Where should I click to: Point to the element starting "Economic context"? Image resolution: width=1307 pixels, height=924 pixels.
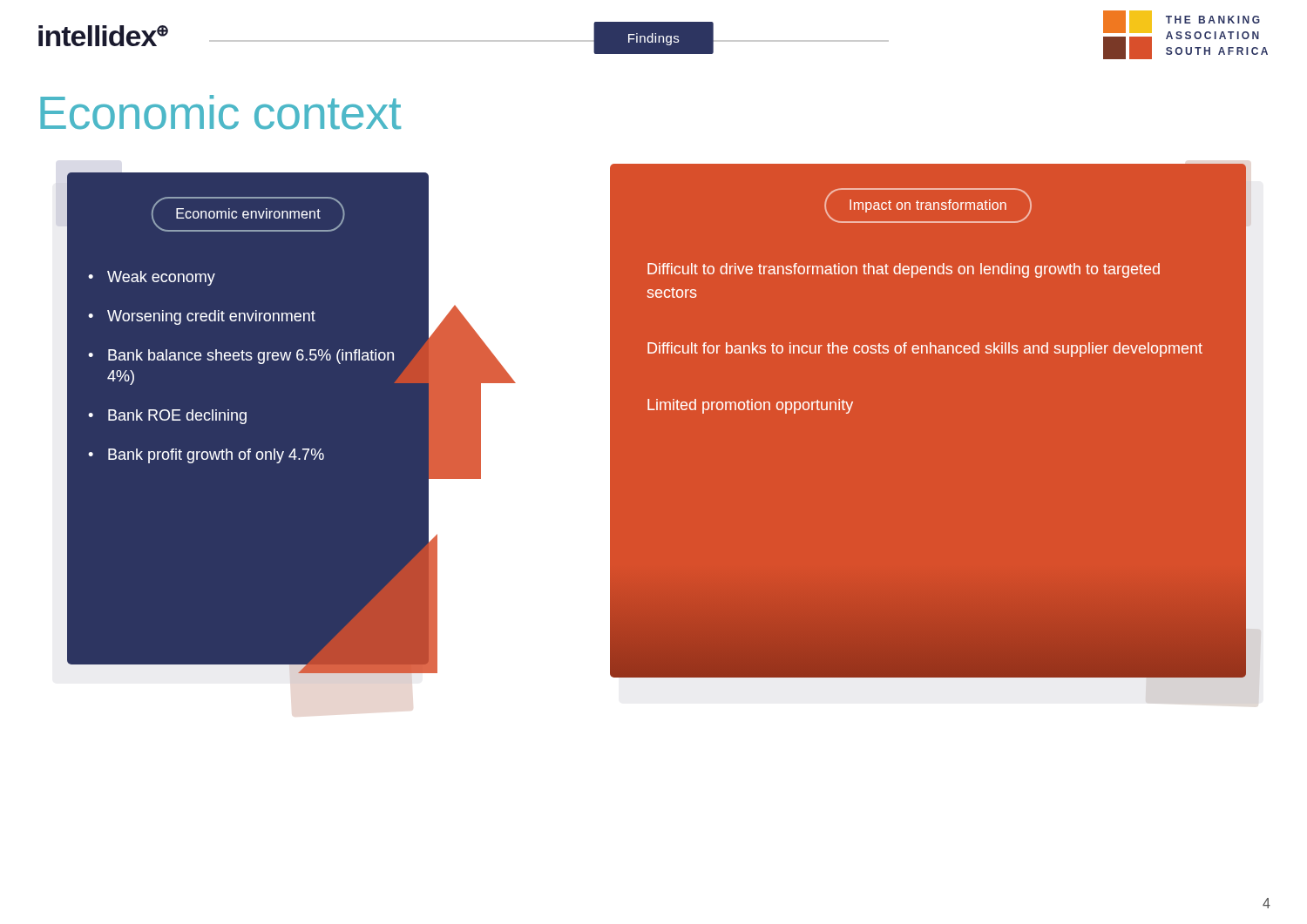[219, 112]
